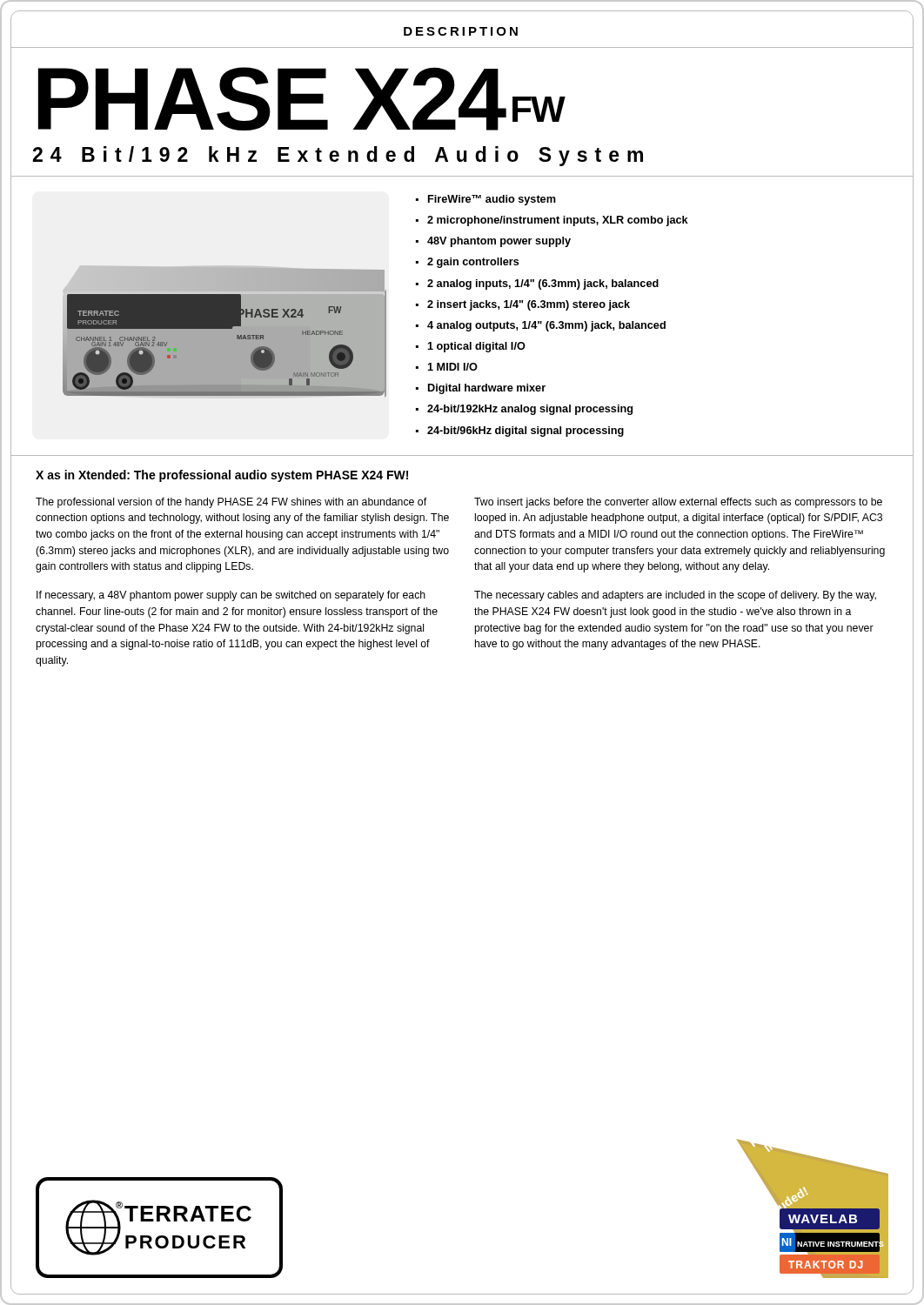Find the logo
Screen dimensions: 1305x924
(159, 1228)
